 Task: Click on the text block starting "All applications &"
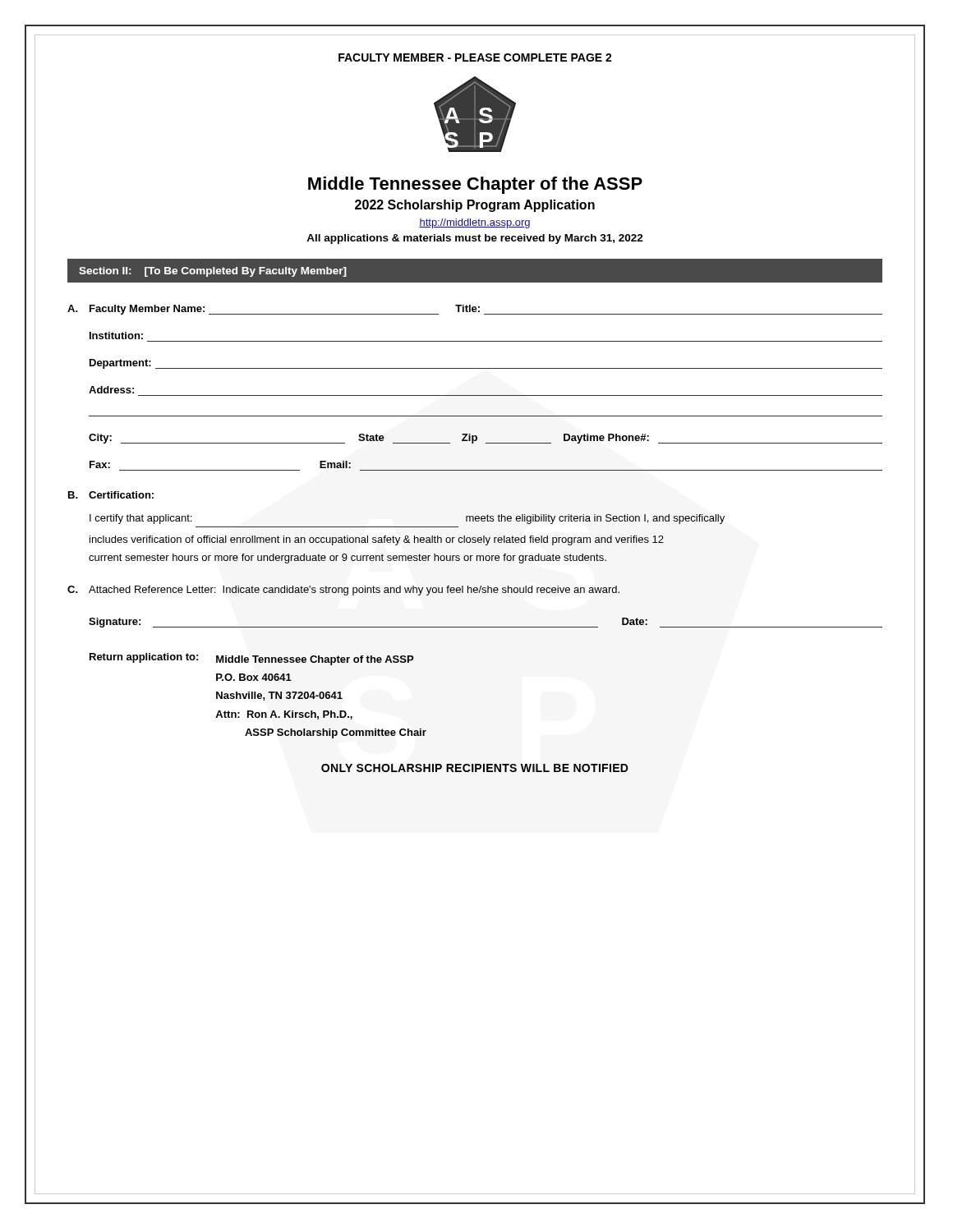point(475,238)
